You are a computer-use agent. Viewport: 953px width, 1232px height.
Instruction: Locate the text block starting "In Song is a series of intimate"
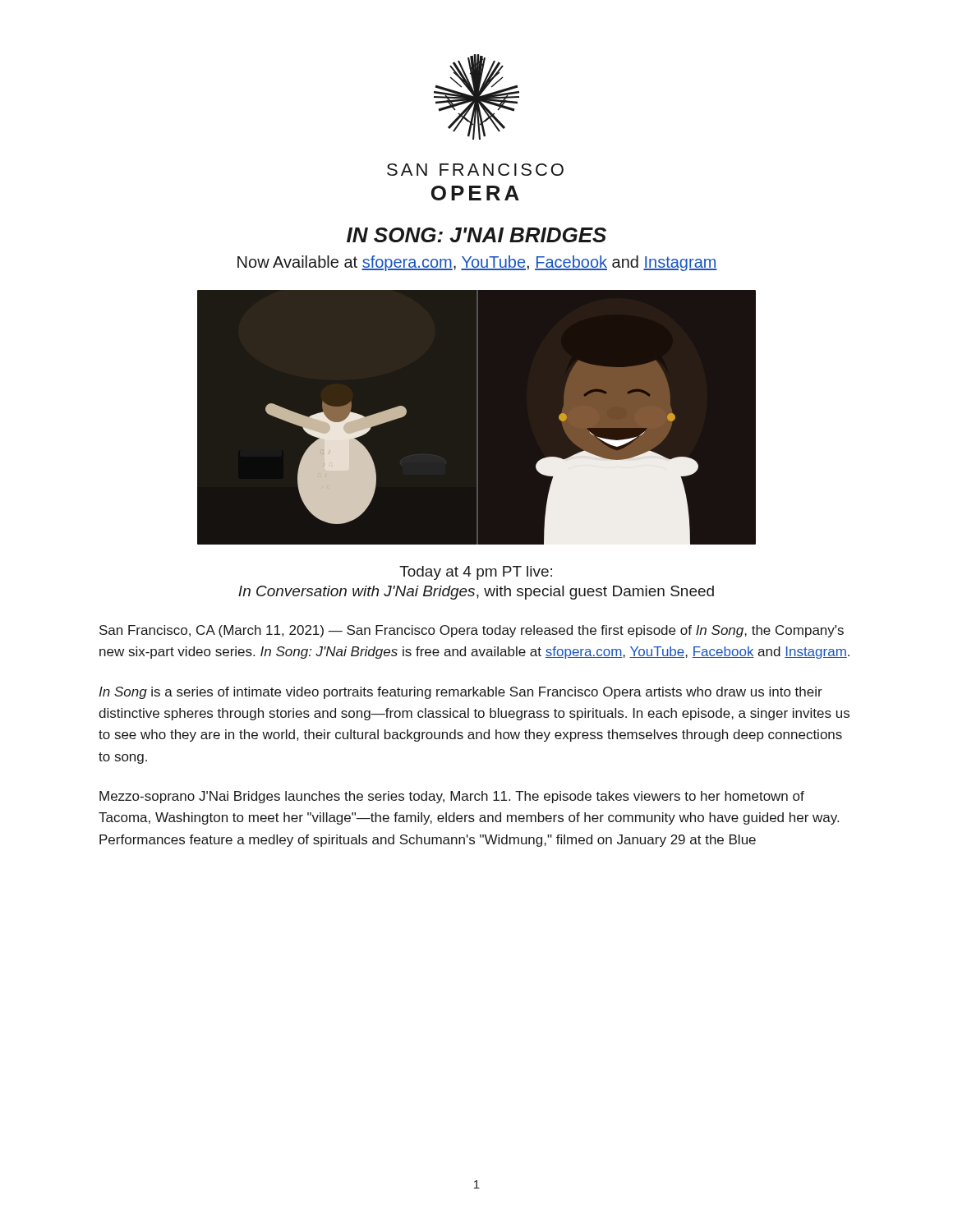[x=474, y=724]
